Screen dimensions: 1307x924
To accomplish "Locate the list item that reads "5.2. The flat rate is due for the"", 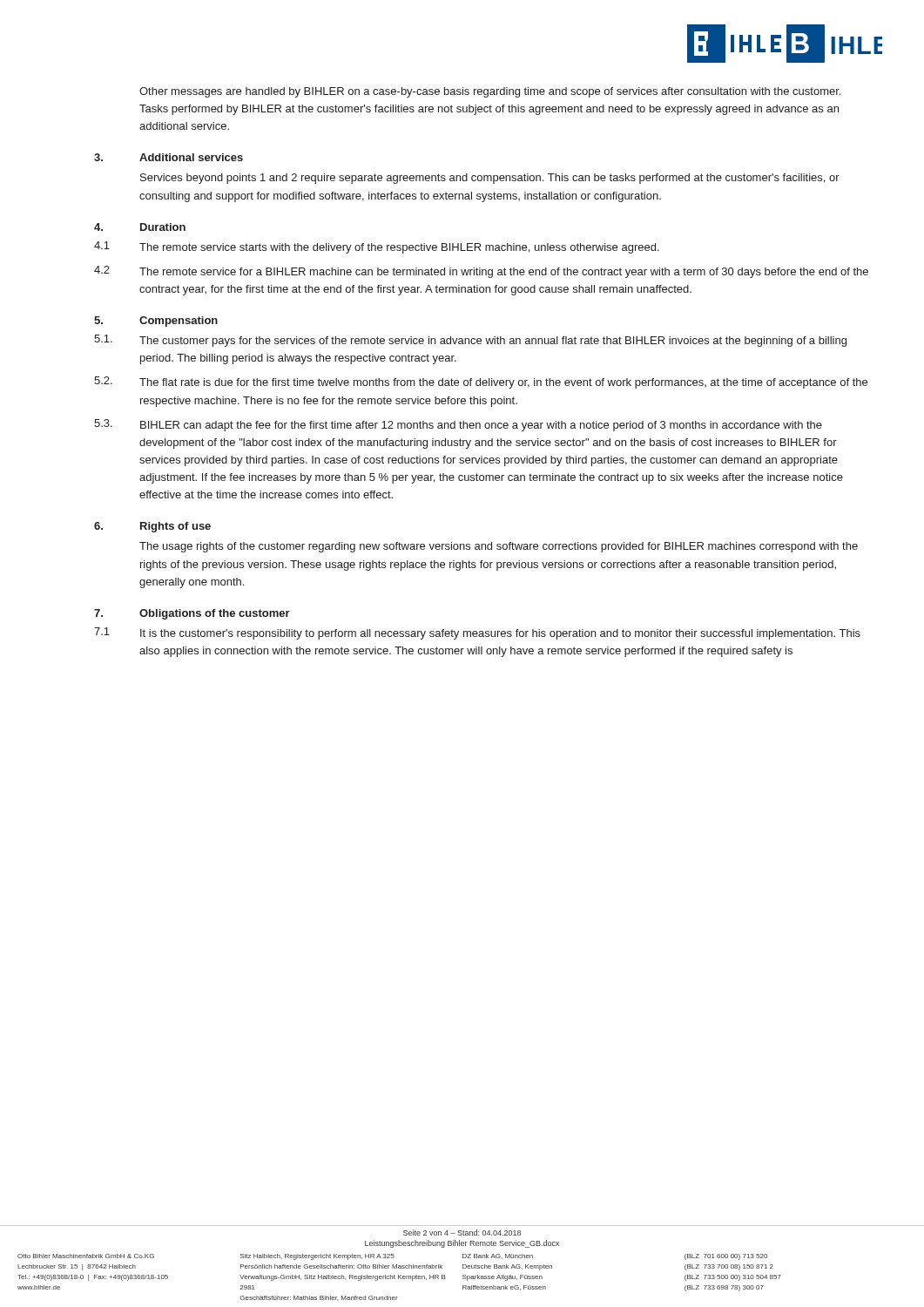I will pyautogui.click(x=483, y=392).
